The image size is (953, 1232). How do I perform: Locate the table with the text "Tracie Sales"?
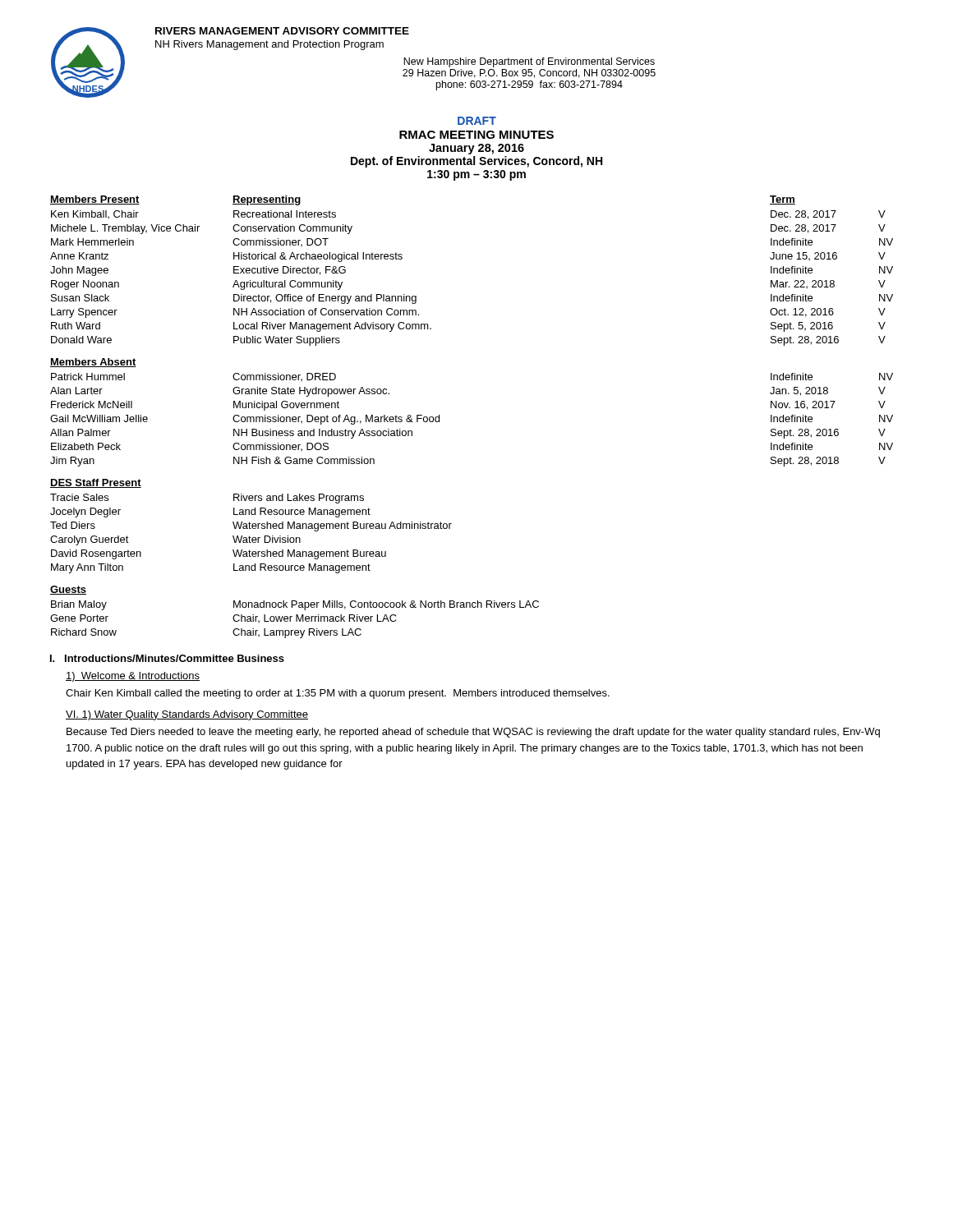coord(476,525)
